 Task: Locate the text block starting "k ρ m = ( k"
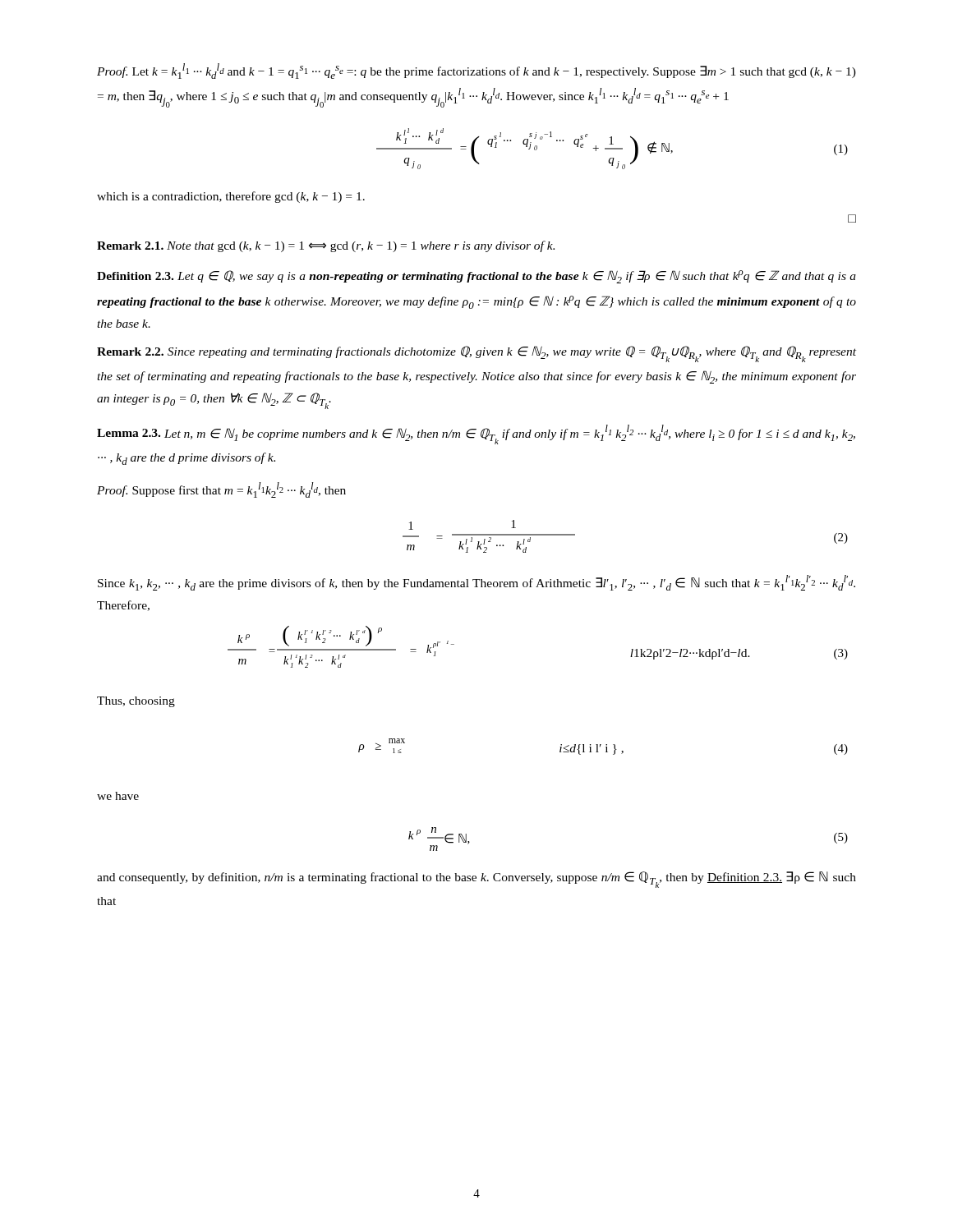point(336,649)
